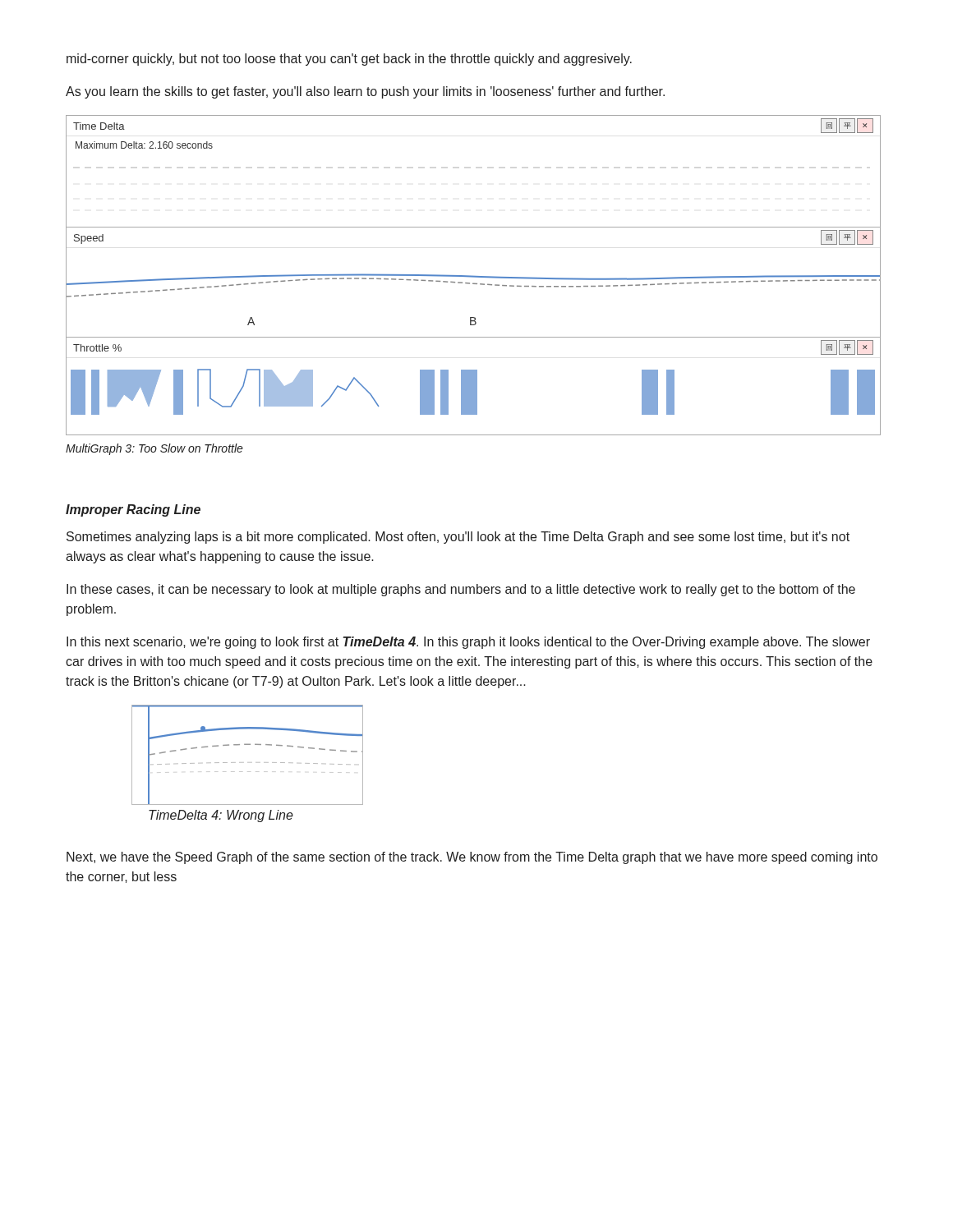Locate the passage starting "Sometimes analyzing laps is a bit more complicated."
The image size is (953, 1232).
(458, 547)
